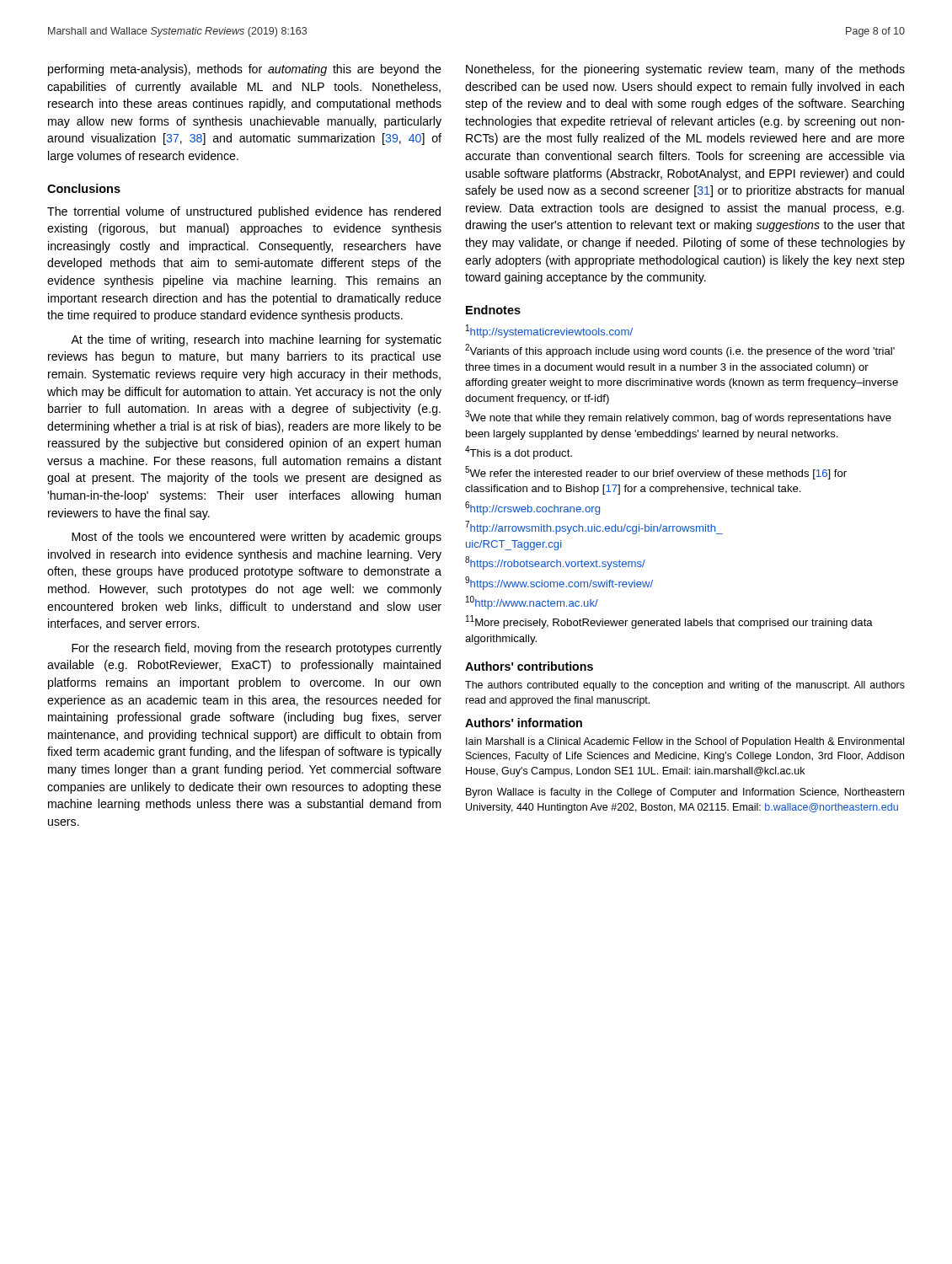Viewport: 952px width, 1264px height.
Task: Locate the region starting "3We note that while they"
Action: click(678, 425)
